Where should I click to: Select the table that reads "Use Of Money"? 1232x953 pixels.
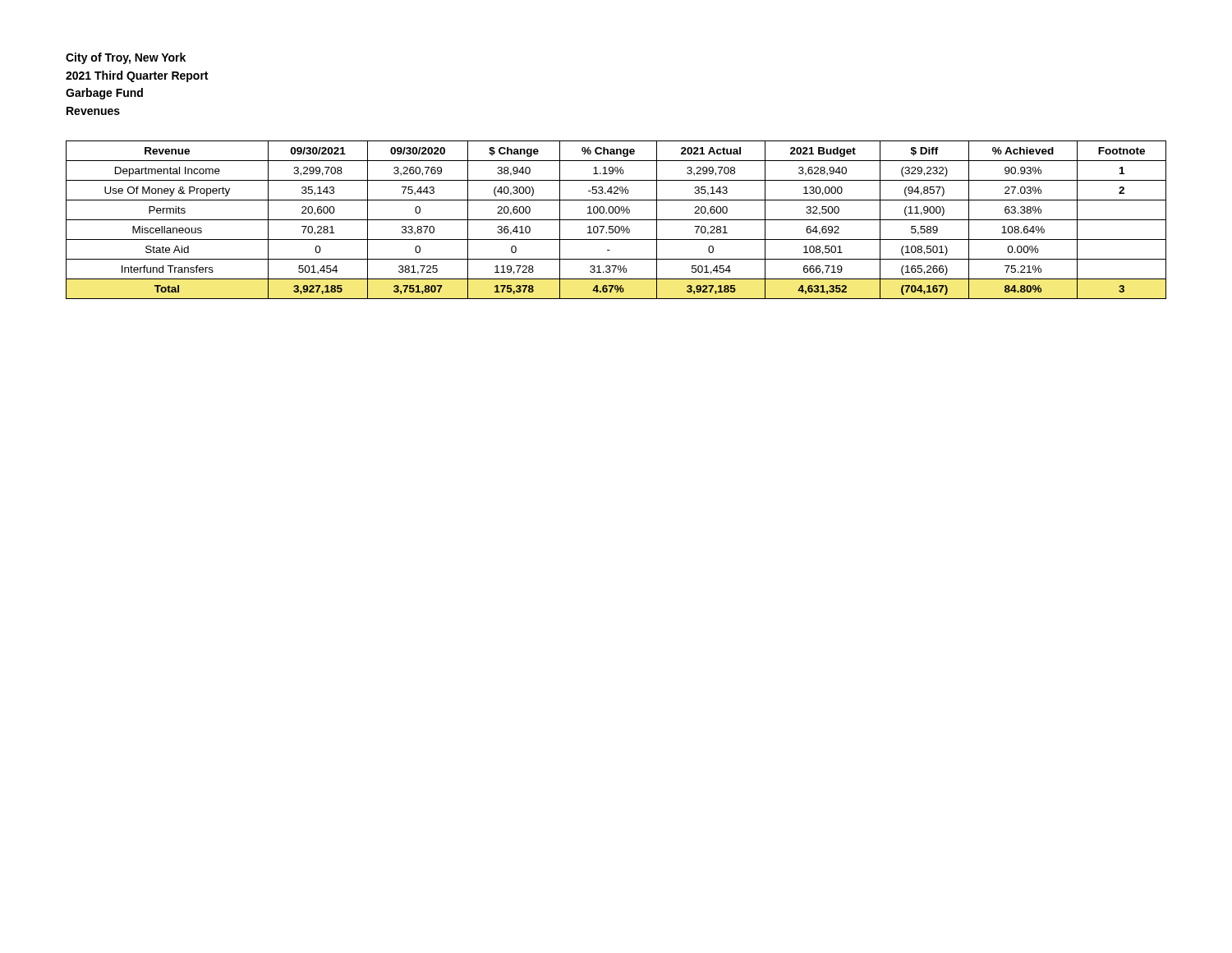616,220
